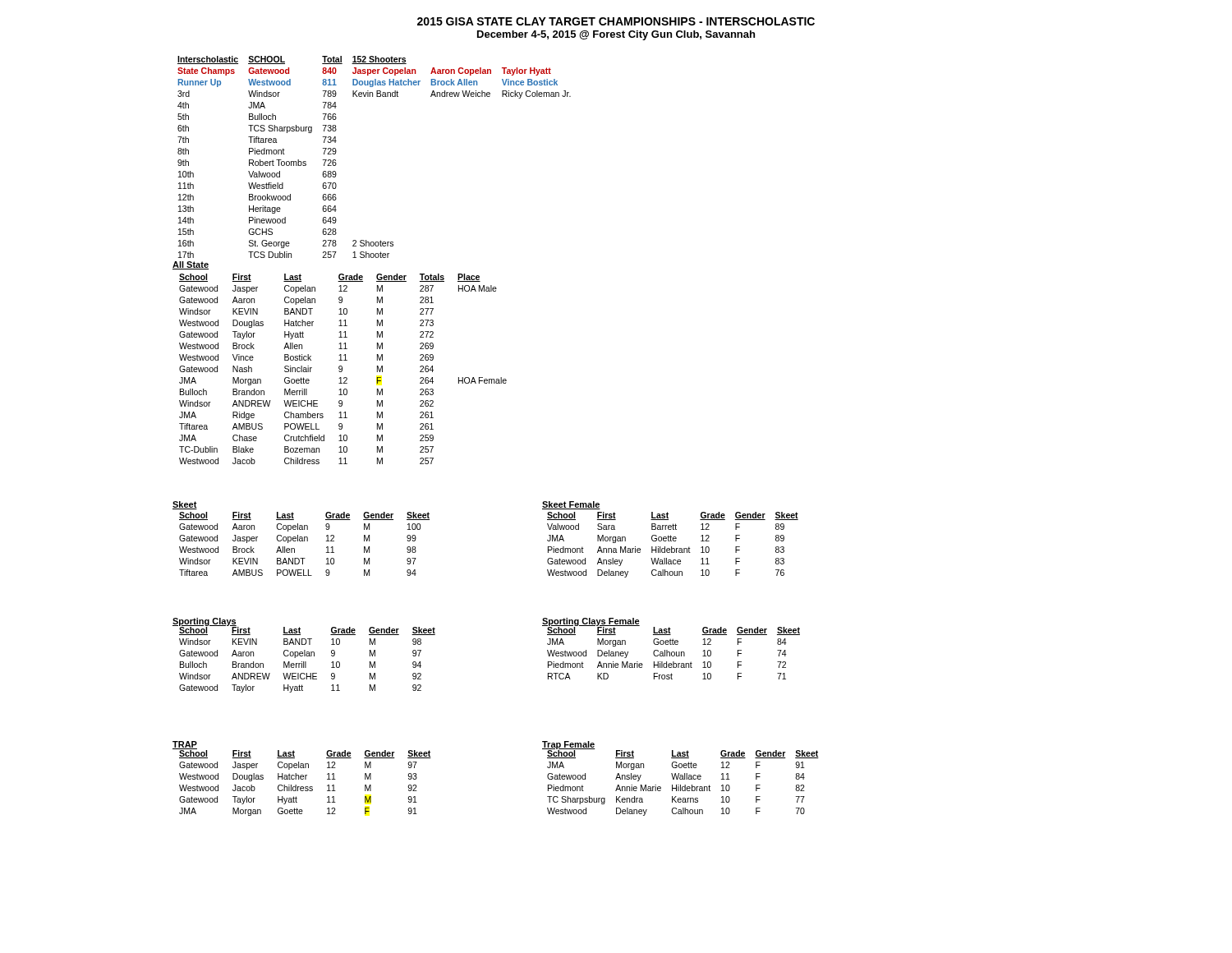Click on the table containing "TC Sharpsburg"

(683, 782)
